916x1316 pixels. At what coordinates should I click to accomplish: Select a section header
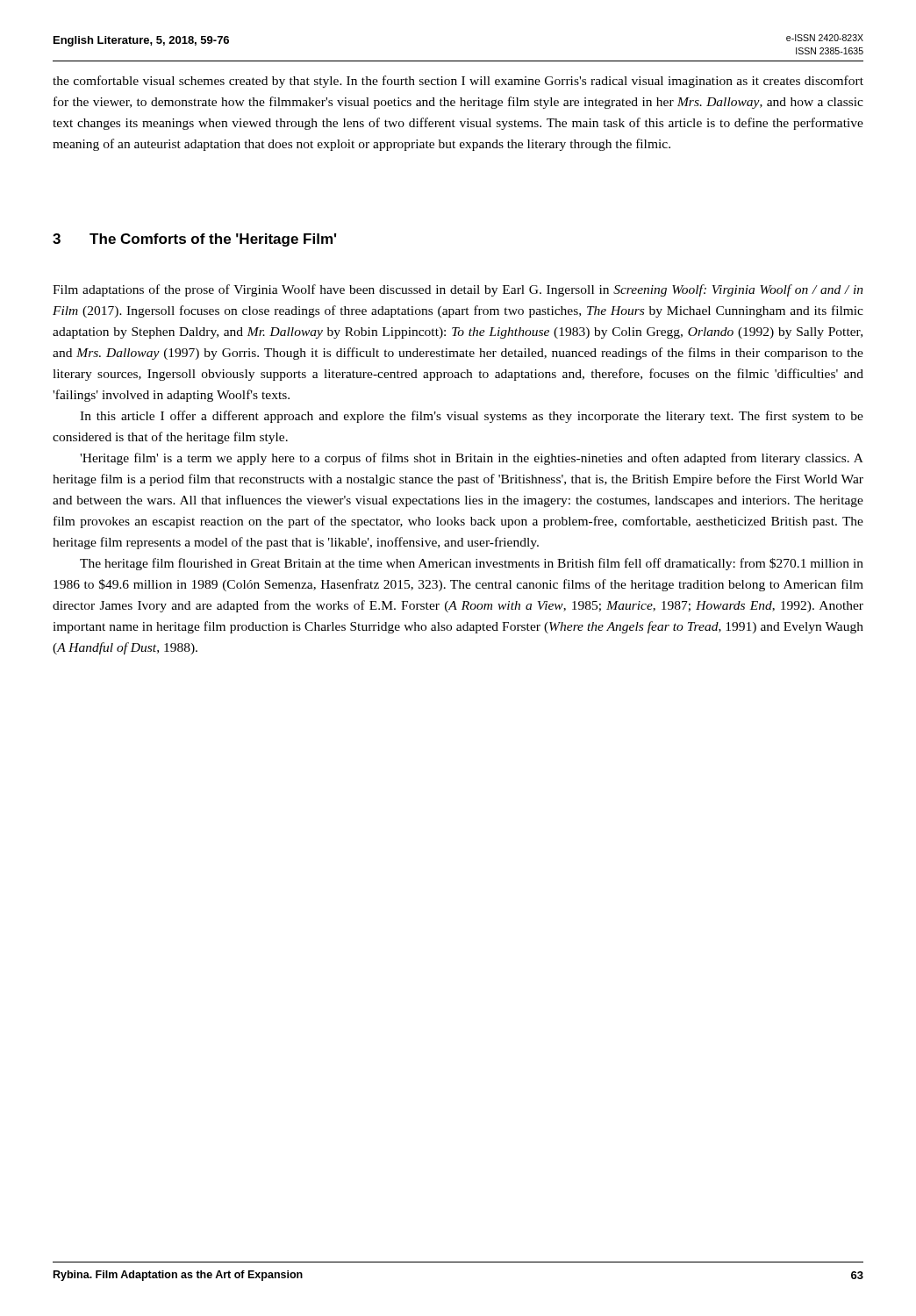click(x=458, y=240)
